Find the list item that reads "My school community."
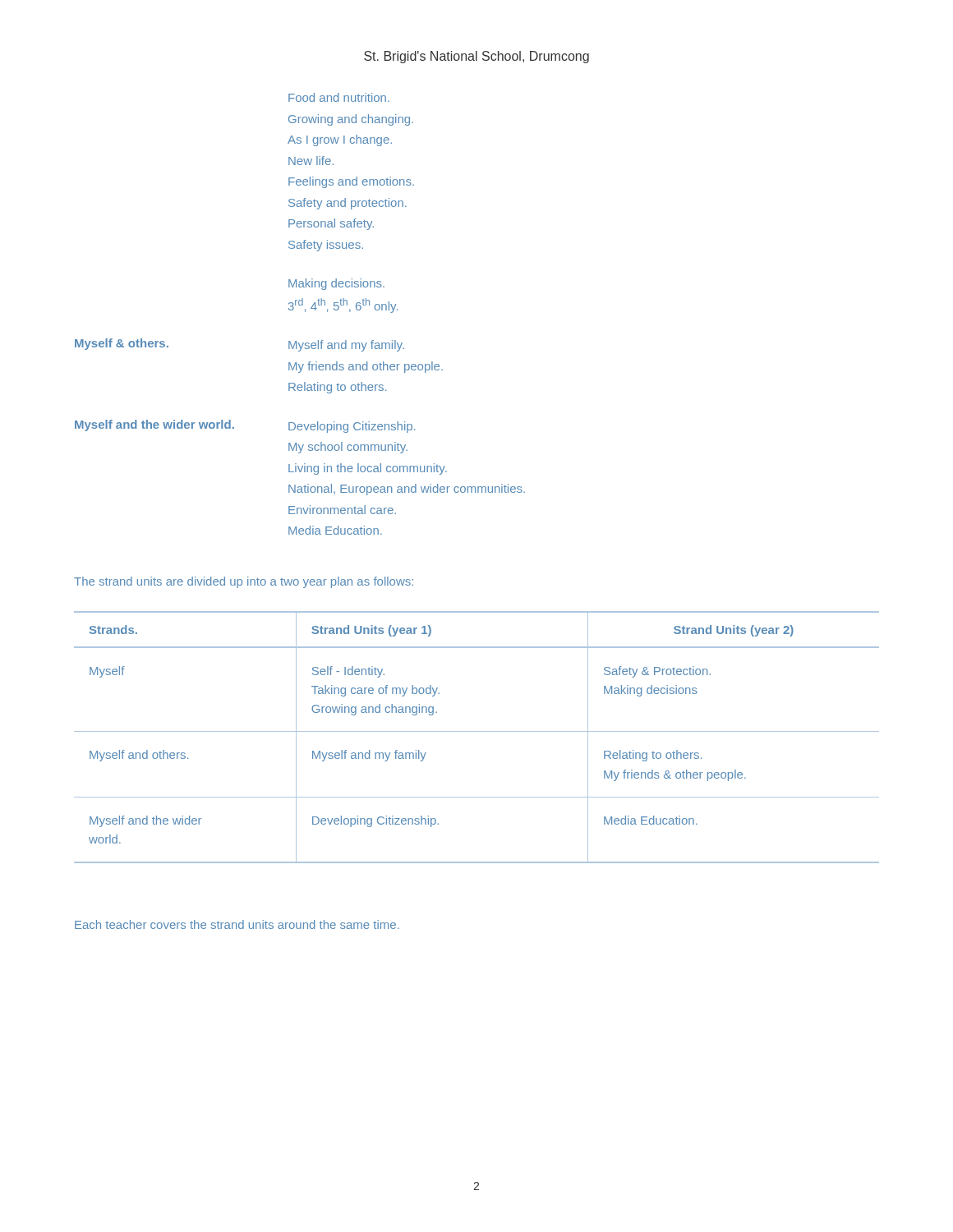The width and height of the screenshot is (953, 1232). point(348,446)
